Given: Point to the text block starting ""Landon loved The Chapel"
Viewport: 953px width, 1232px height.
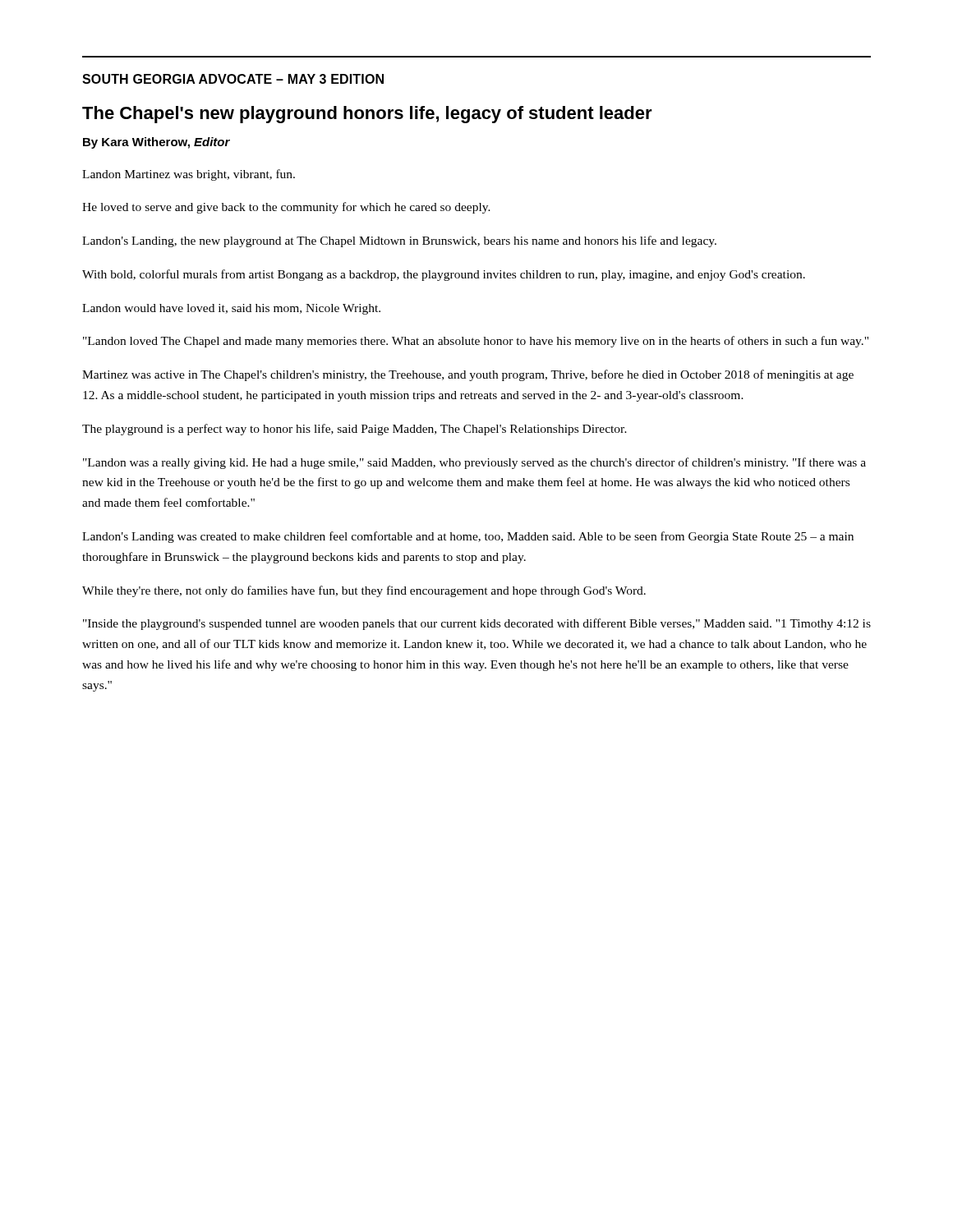Looking at the screenshot, I should (476, 341).
